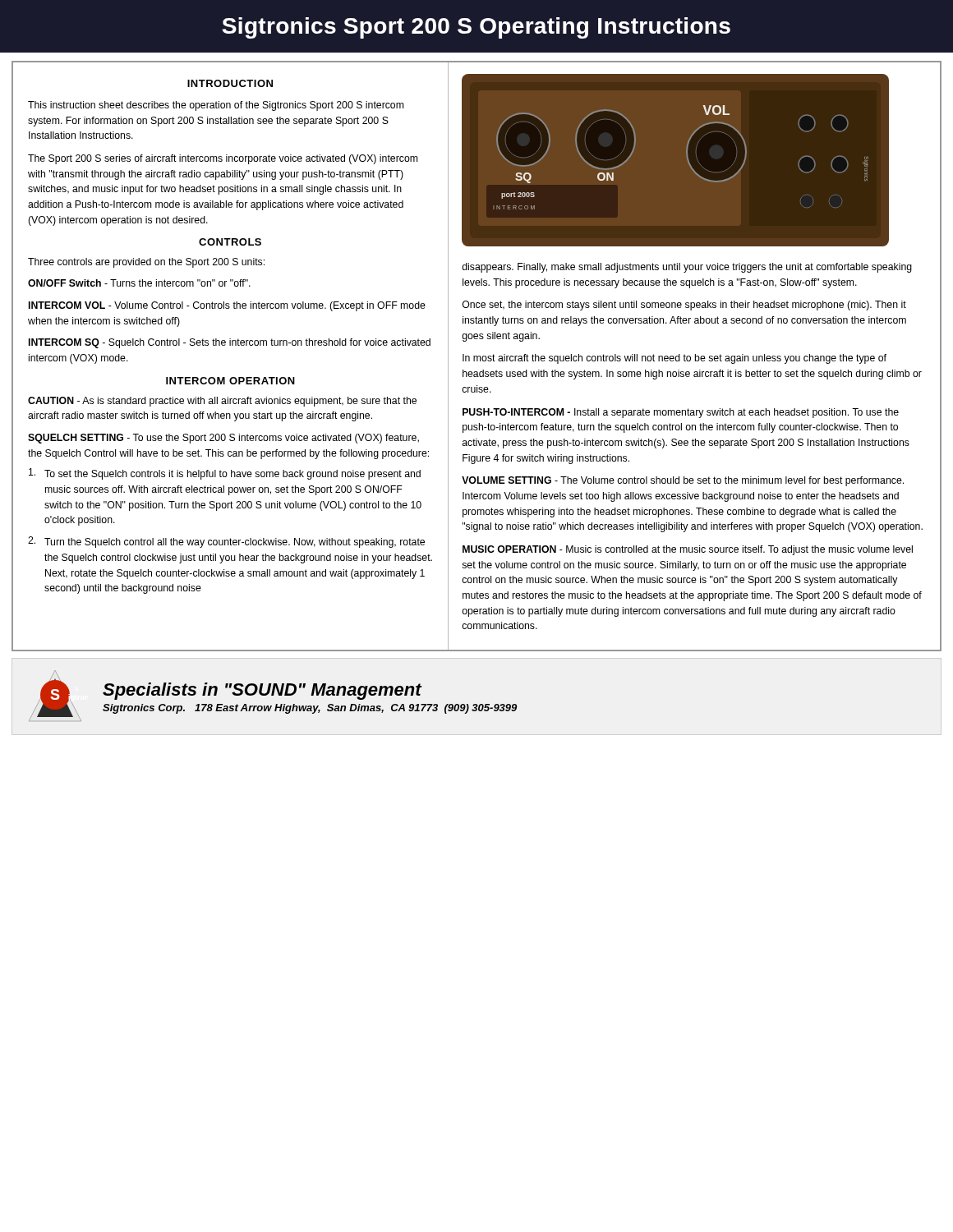Point to the block beginning "disappears. Finally, make small adjustments until your"
This screenshot has height=1232, width=953.
click(x=693, y=275)
